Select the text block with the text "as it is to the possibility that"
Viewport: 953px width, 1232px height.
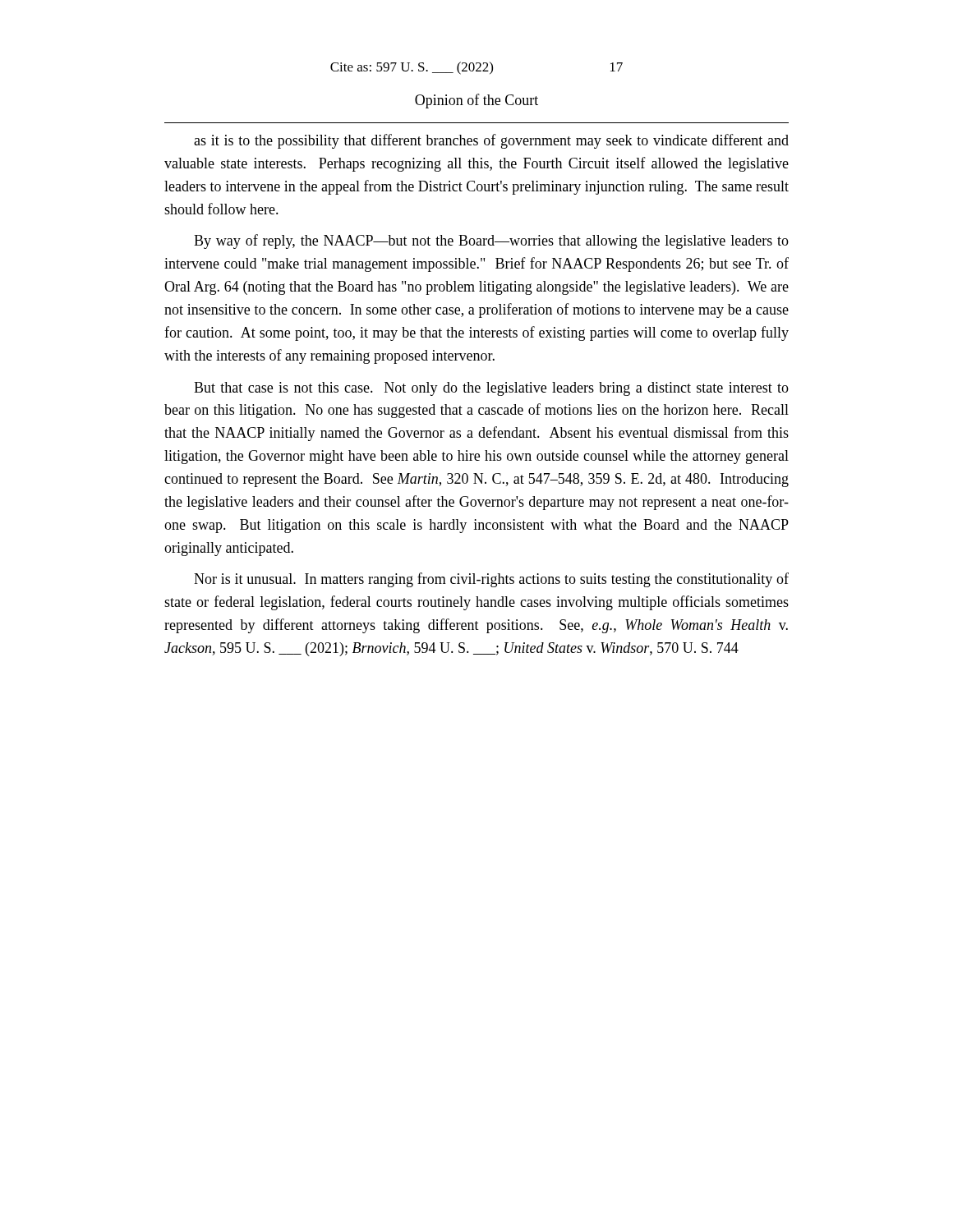[x=476, y=395]
